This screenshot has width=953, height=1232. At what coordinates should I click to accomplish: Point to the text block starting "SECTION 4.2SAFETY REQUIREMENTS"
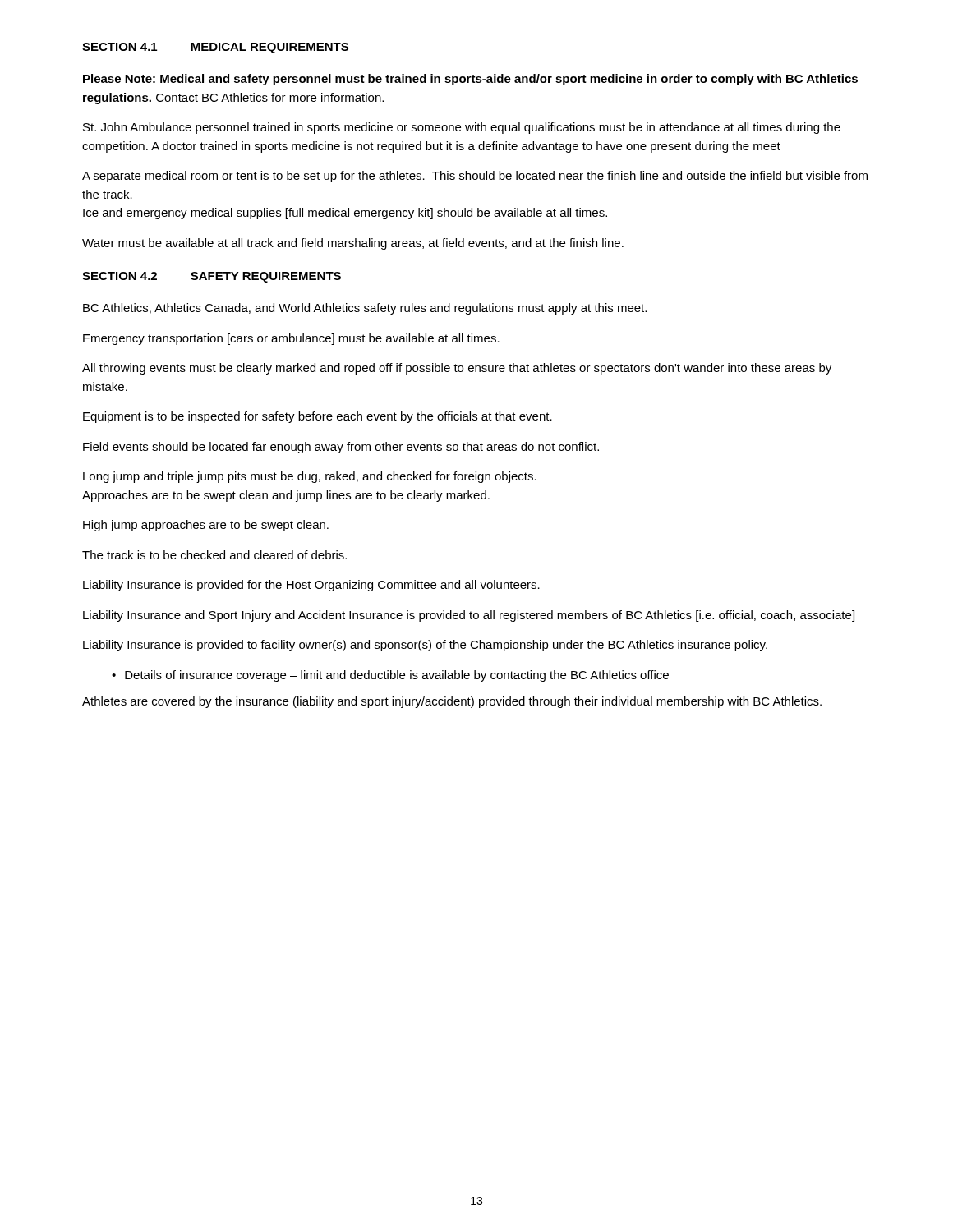point(212,276)
